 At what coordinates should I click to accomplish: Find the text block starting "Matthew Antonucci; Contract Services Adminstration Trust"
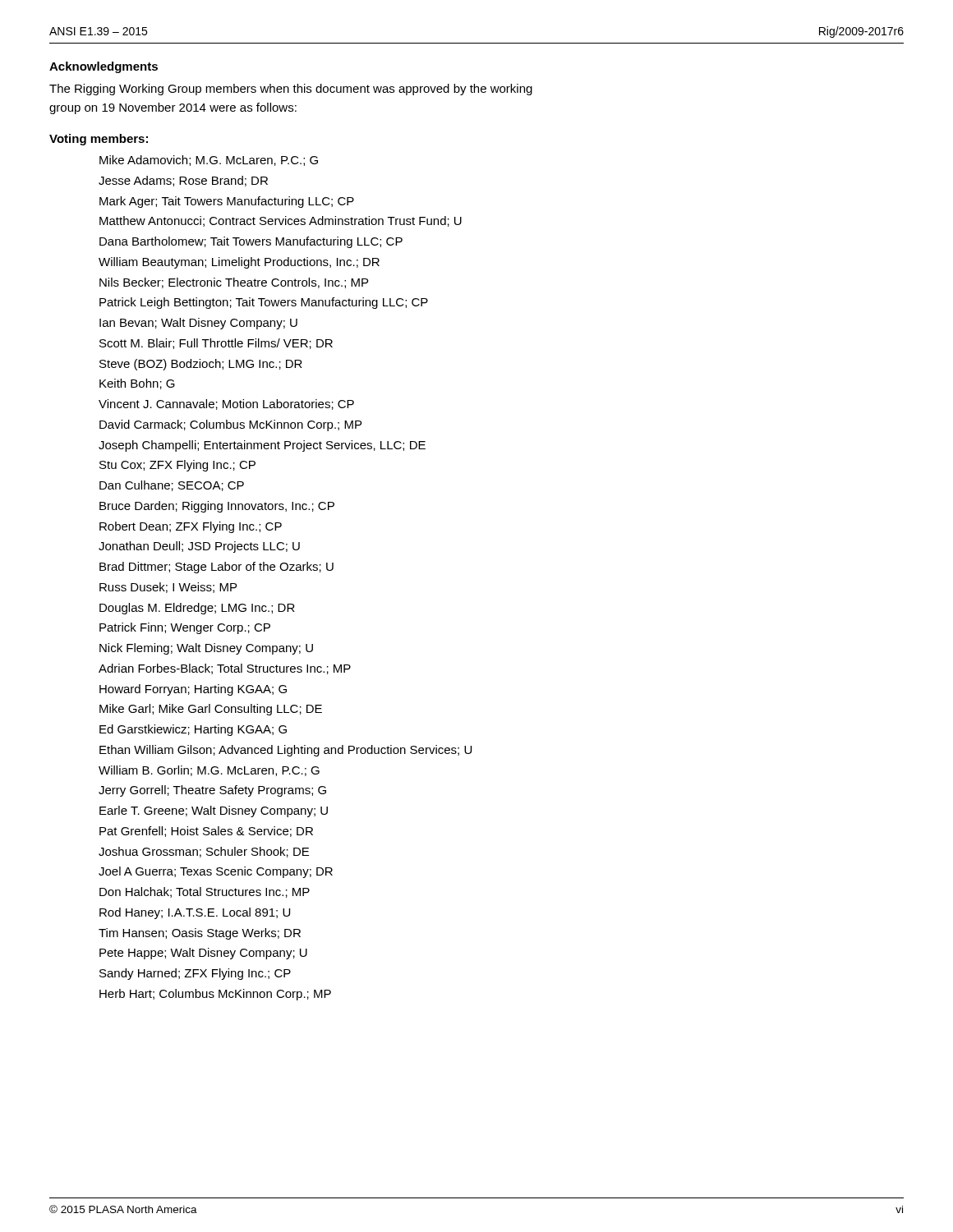(280, 221)
